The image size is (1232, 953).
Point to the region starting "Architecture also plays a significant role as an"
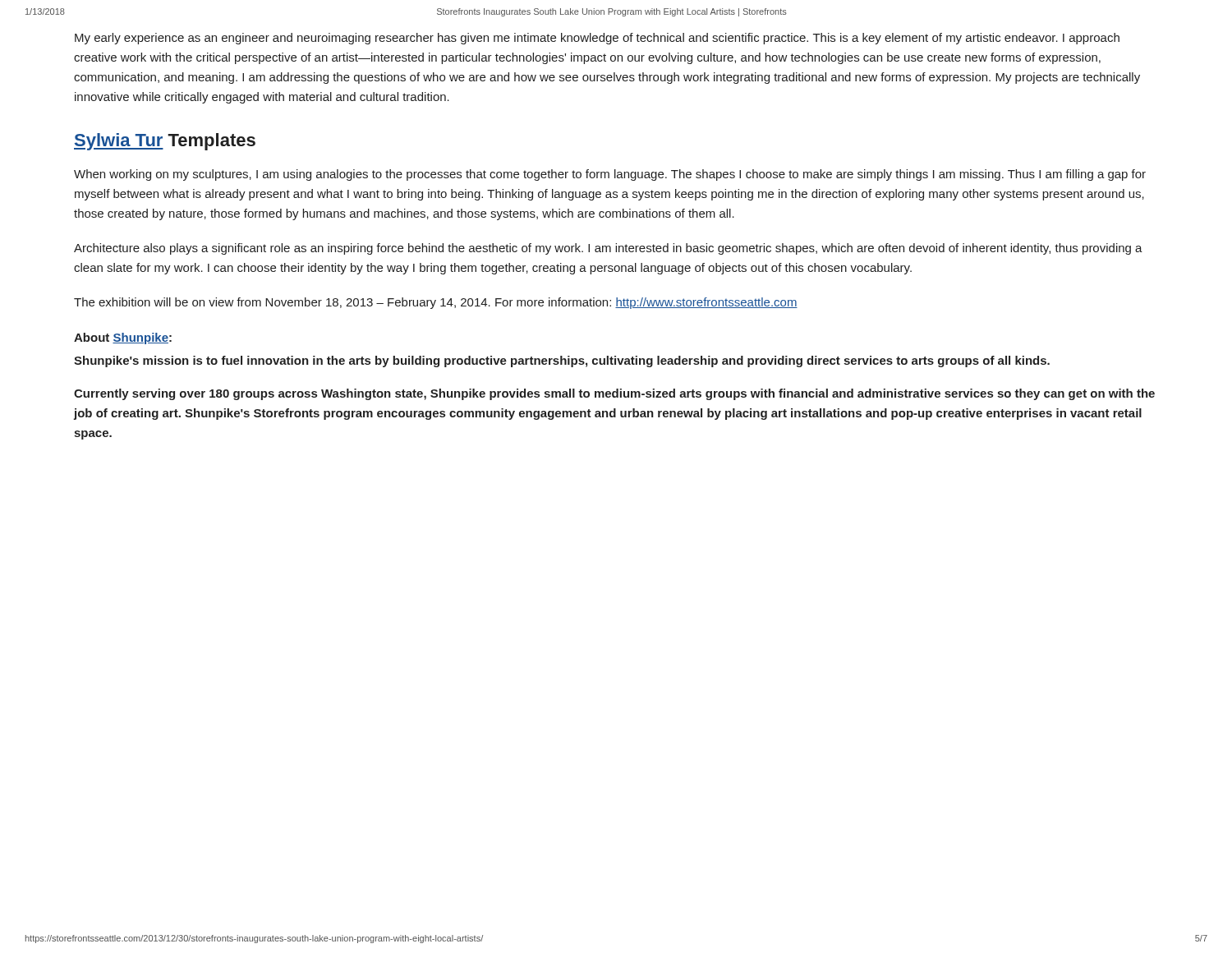(608, 258)
